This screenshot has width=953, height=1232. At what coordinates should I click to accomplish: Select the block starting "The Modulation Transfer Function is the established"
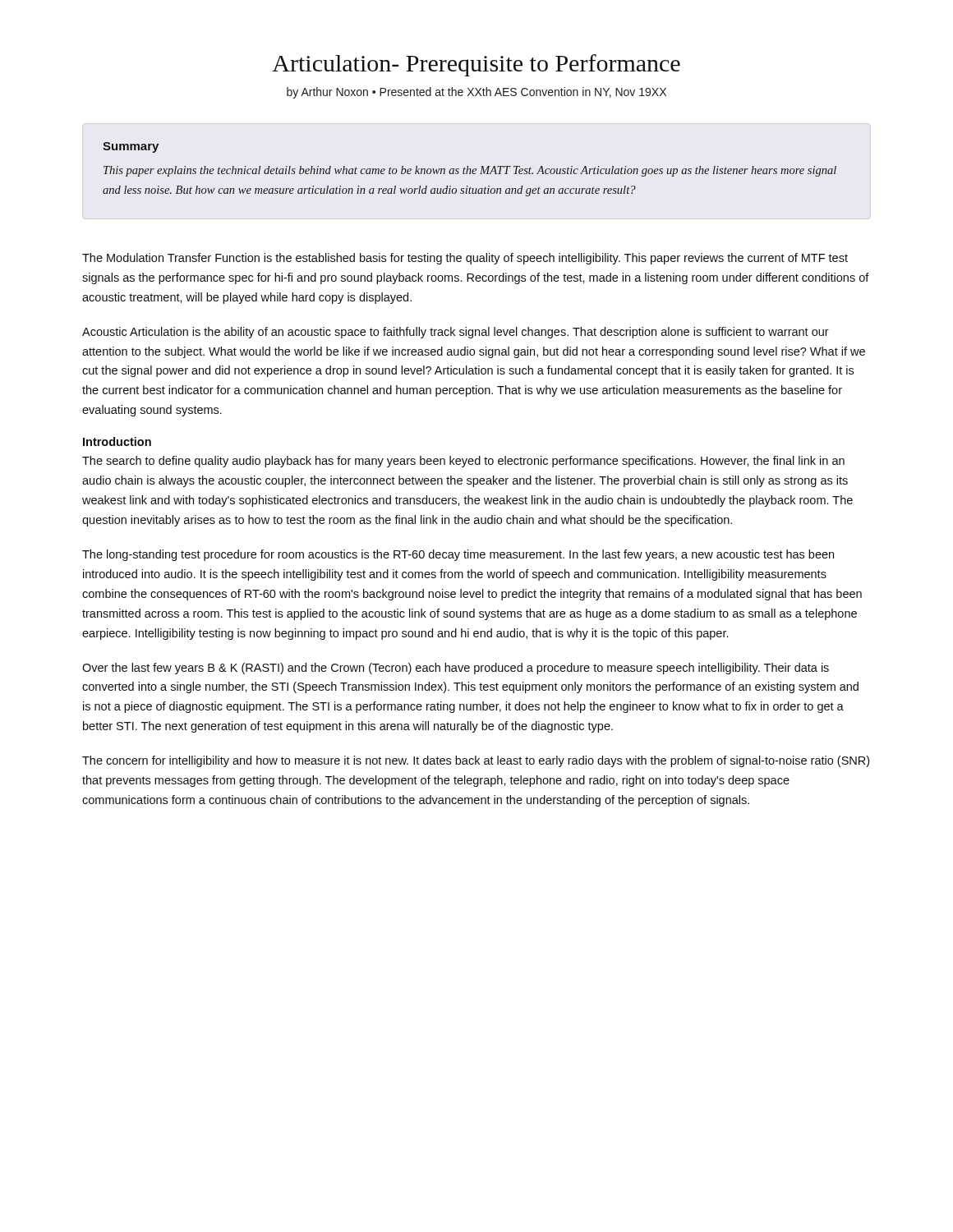click(x=476, y=278)
